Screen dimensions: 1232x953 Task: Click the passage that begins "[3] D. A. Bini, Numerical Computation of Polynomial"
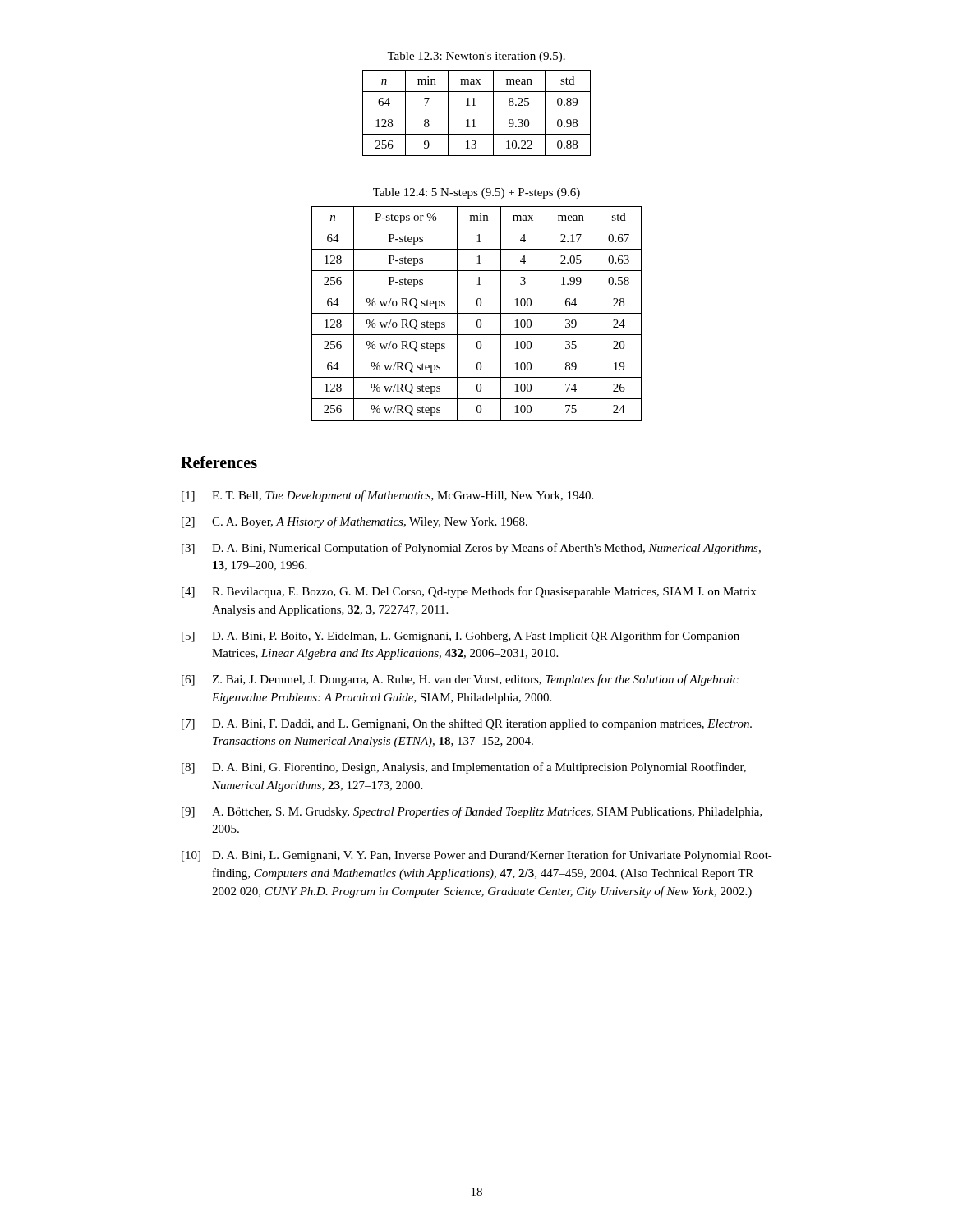tap(476, 557)
